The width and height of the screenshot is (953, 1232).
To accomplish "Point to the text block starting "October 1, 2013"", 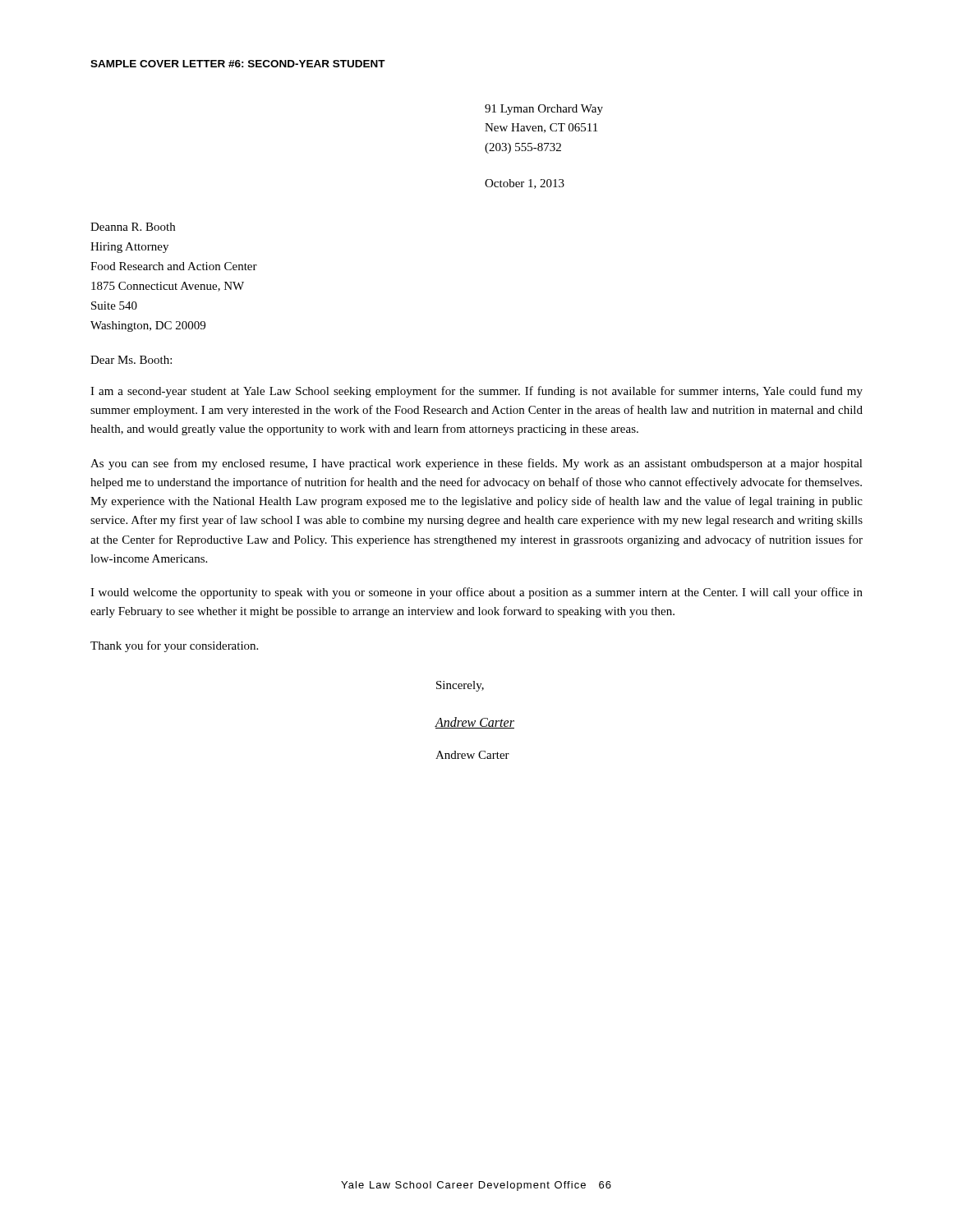I will [525, 183].
